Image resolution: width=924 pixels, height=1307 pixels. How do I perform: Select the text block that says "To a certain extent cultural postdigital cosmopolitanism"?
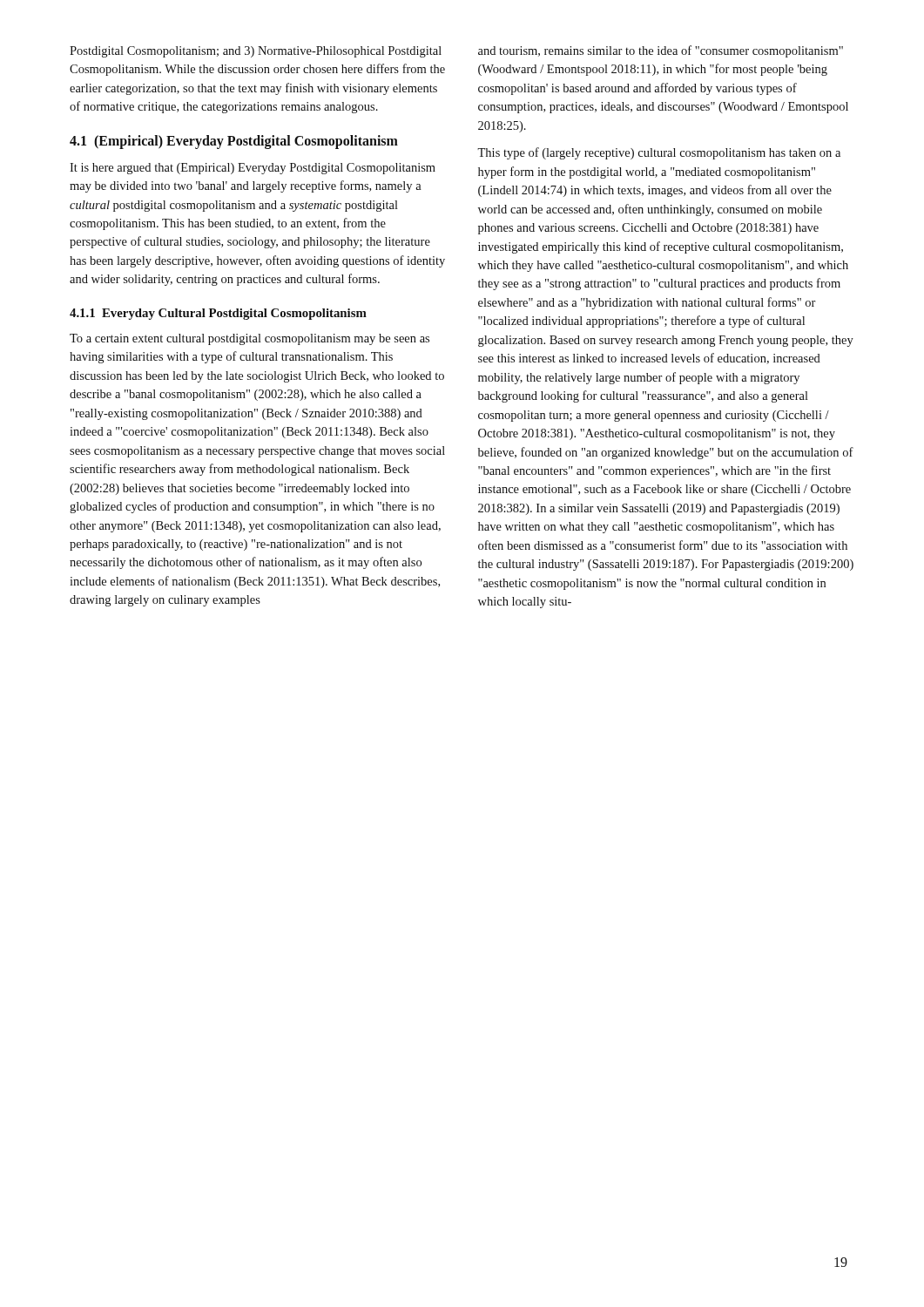click(x=258, y=470)
